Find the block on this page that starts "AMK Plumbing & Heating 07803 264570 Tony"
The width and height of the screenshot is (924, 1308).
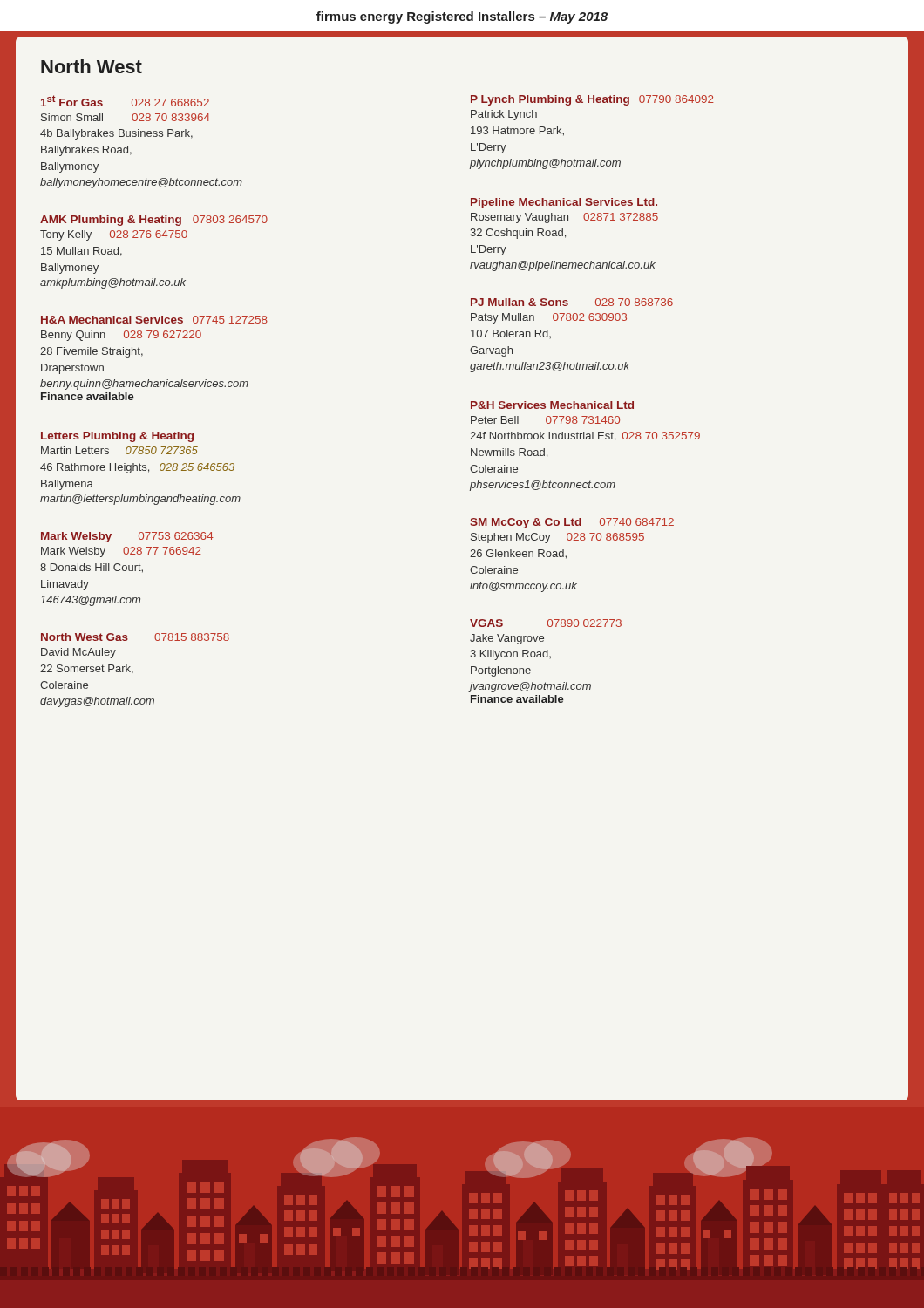coord(154,221)
